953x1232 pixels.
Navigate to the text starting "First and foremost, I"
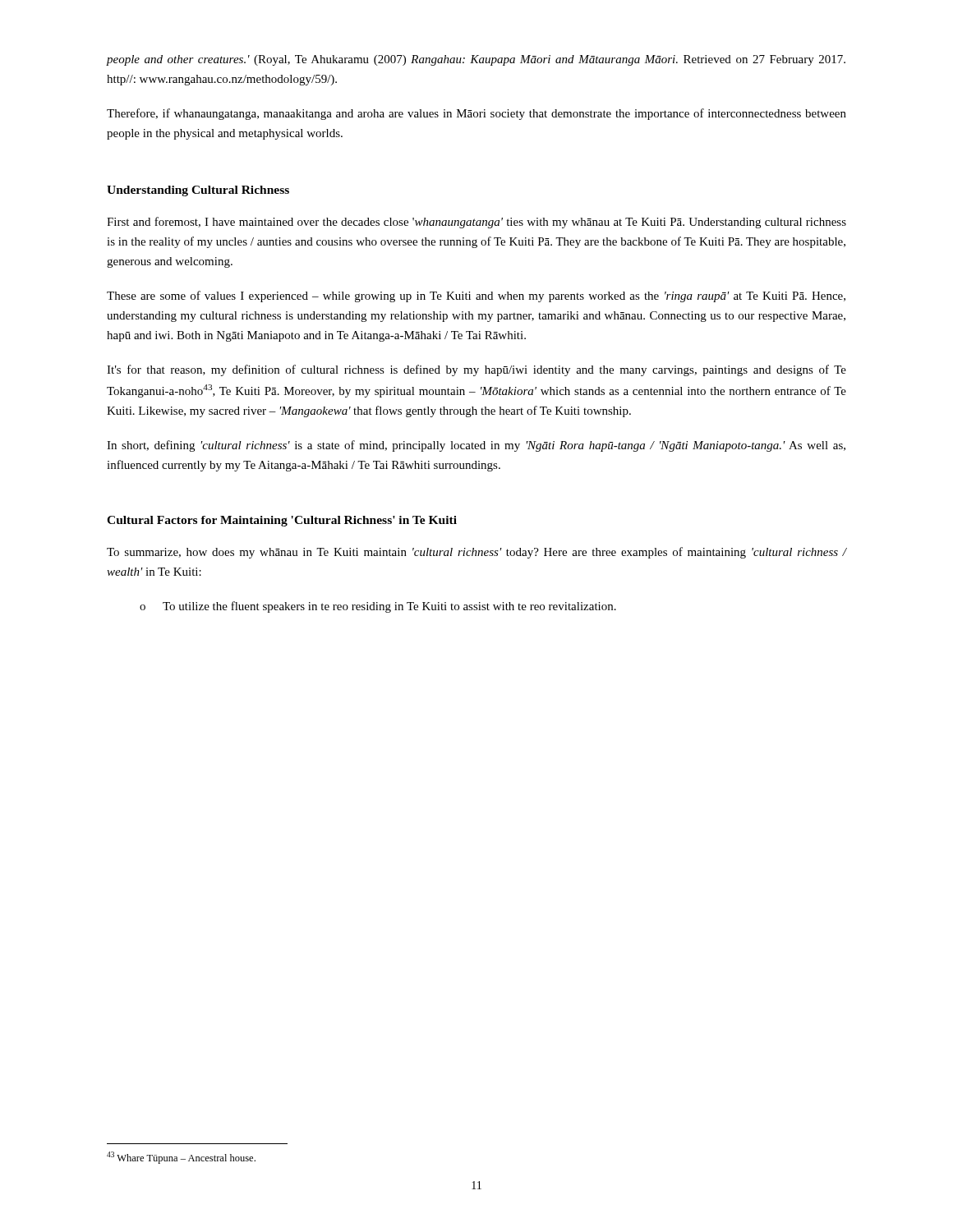pos(476,241)
